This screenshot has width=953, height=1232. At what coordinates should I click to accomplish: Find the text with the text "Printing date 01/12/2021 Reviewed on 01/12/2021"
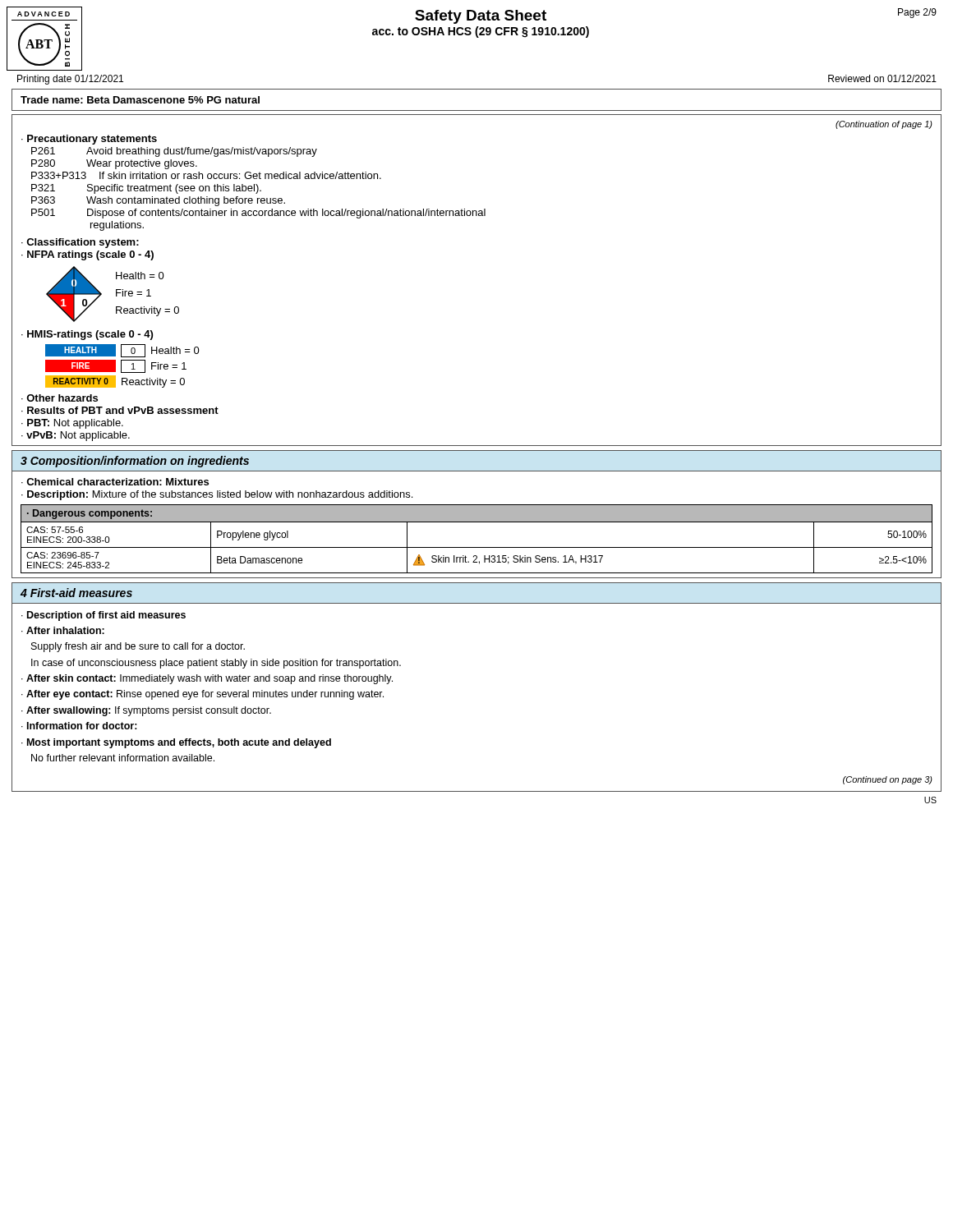tap(476, 78)
